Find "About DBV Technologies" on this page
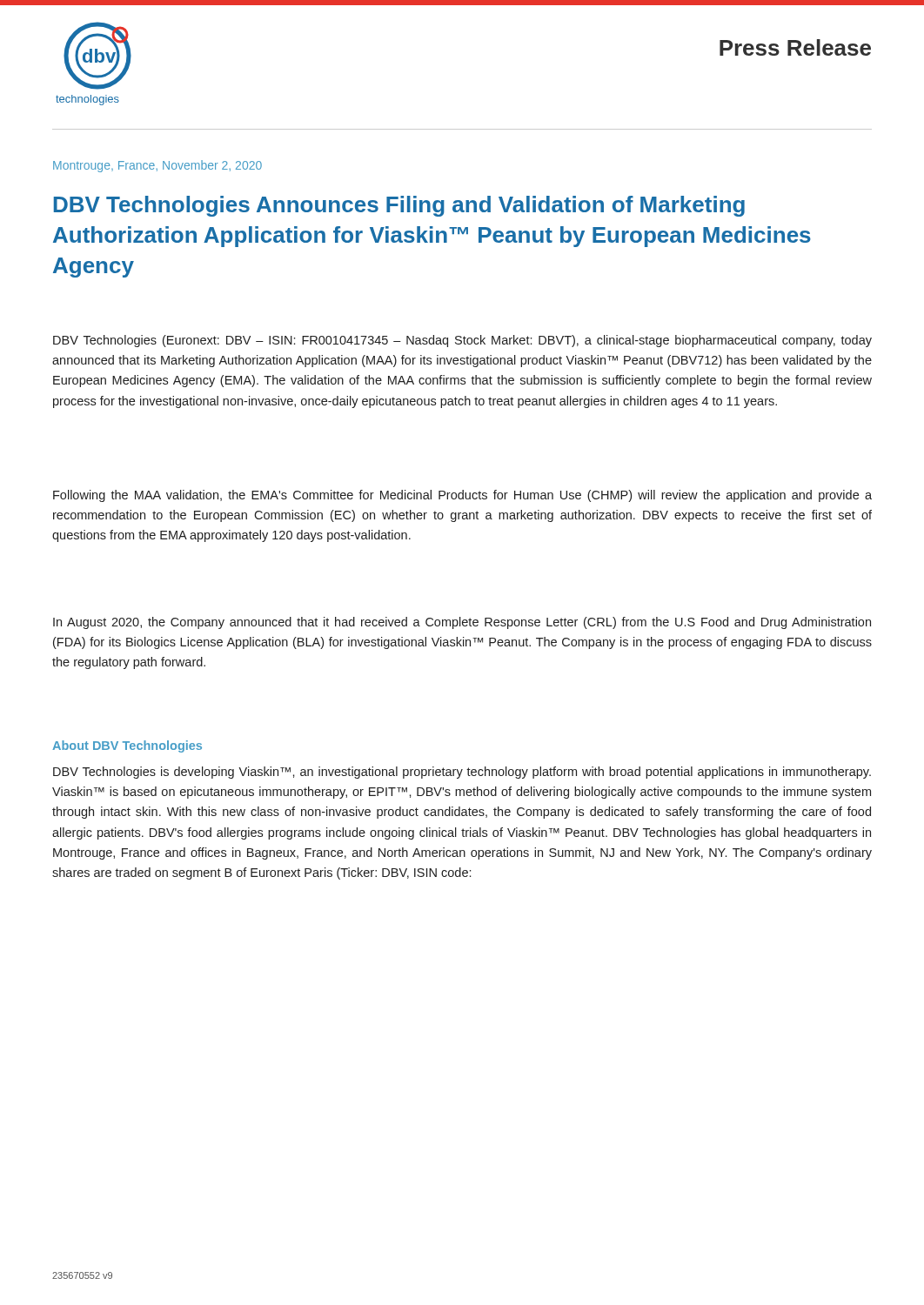This screenshot has width=924, height=1305. pos(127,746)
